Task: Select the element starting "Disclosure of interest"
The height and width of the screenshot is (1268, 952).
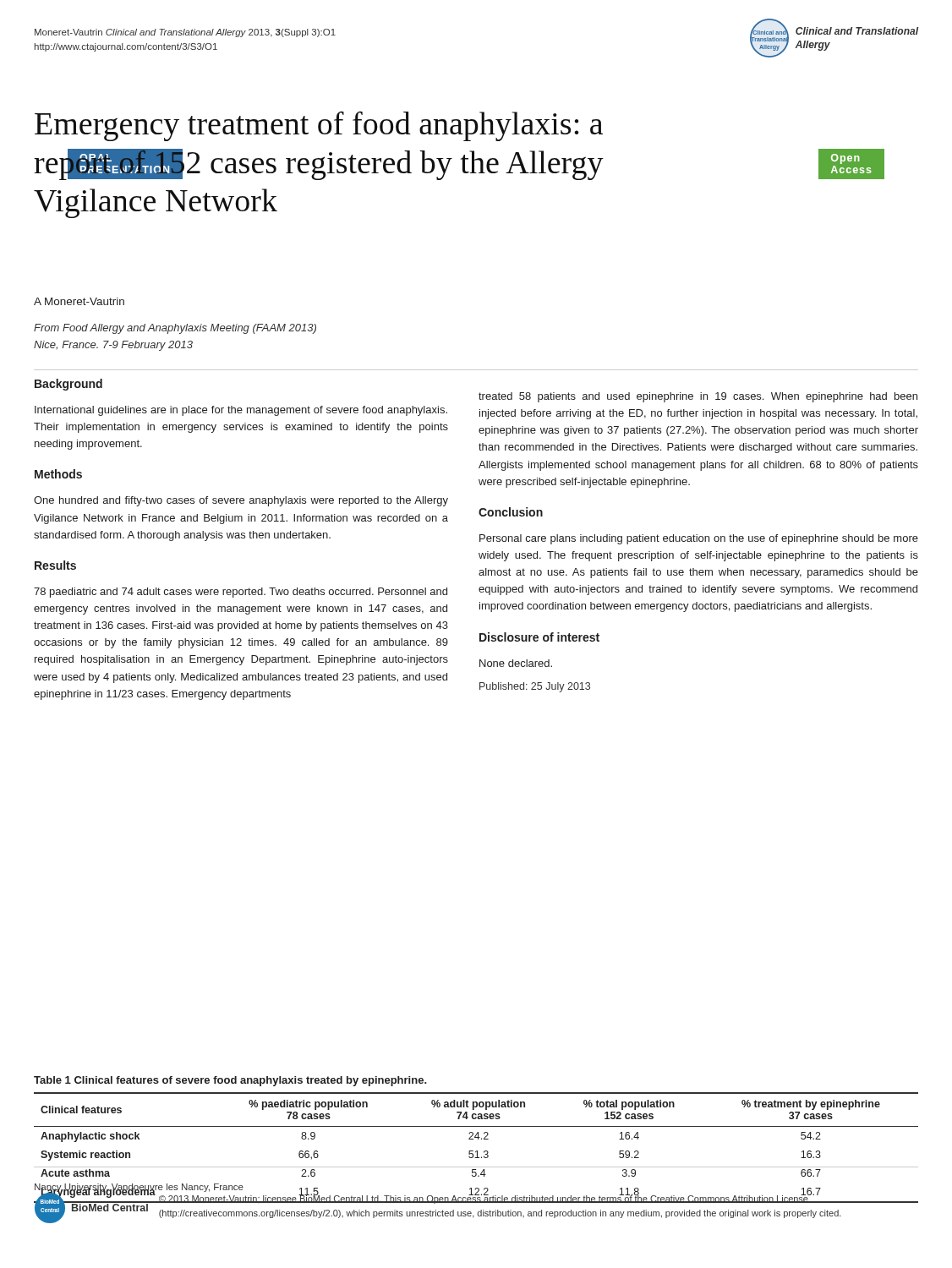Action: tap(539, 637)
